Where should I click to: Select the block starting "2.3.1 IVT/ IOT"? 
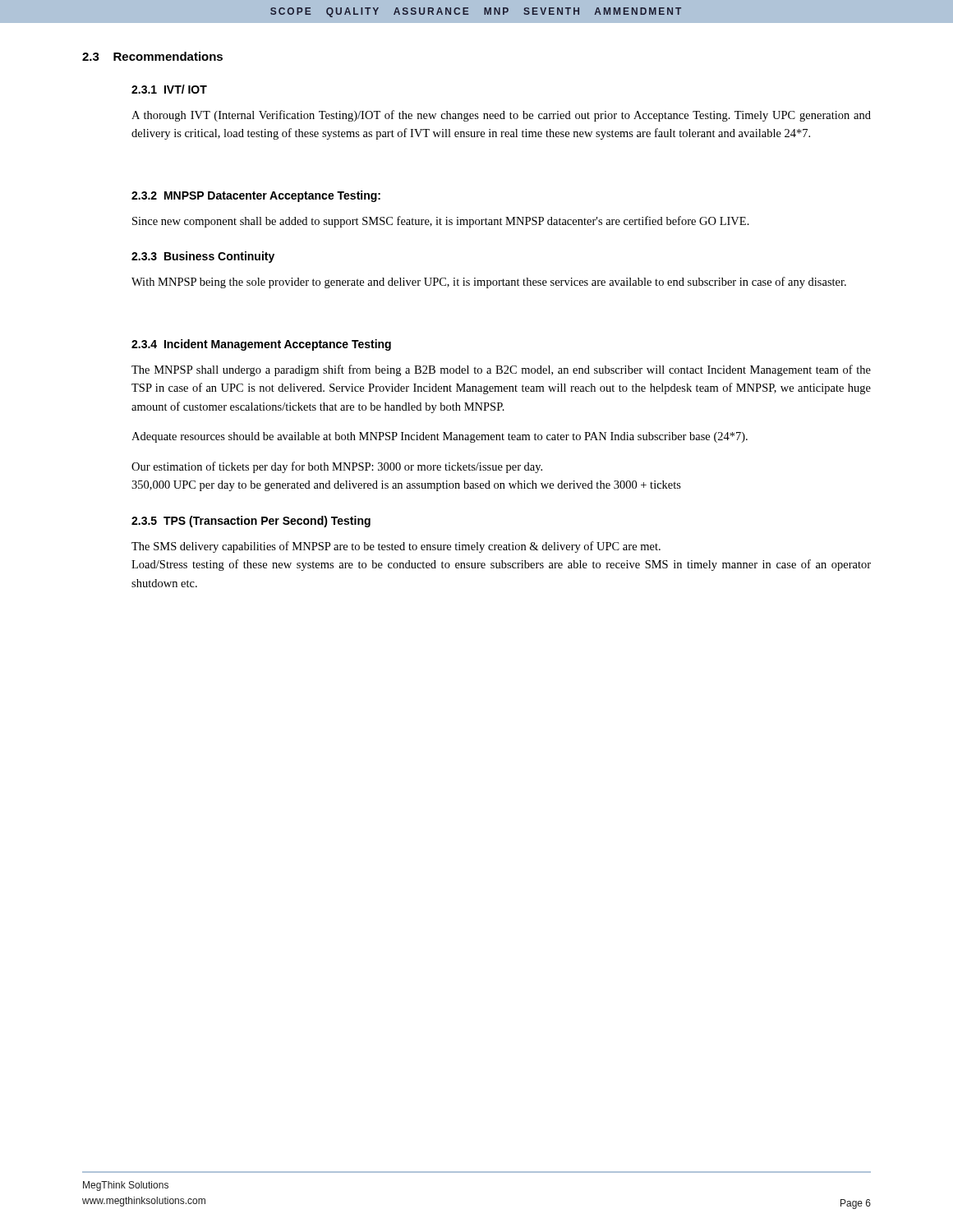(169, 90)
